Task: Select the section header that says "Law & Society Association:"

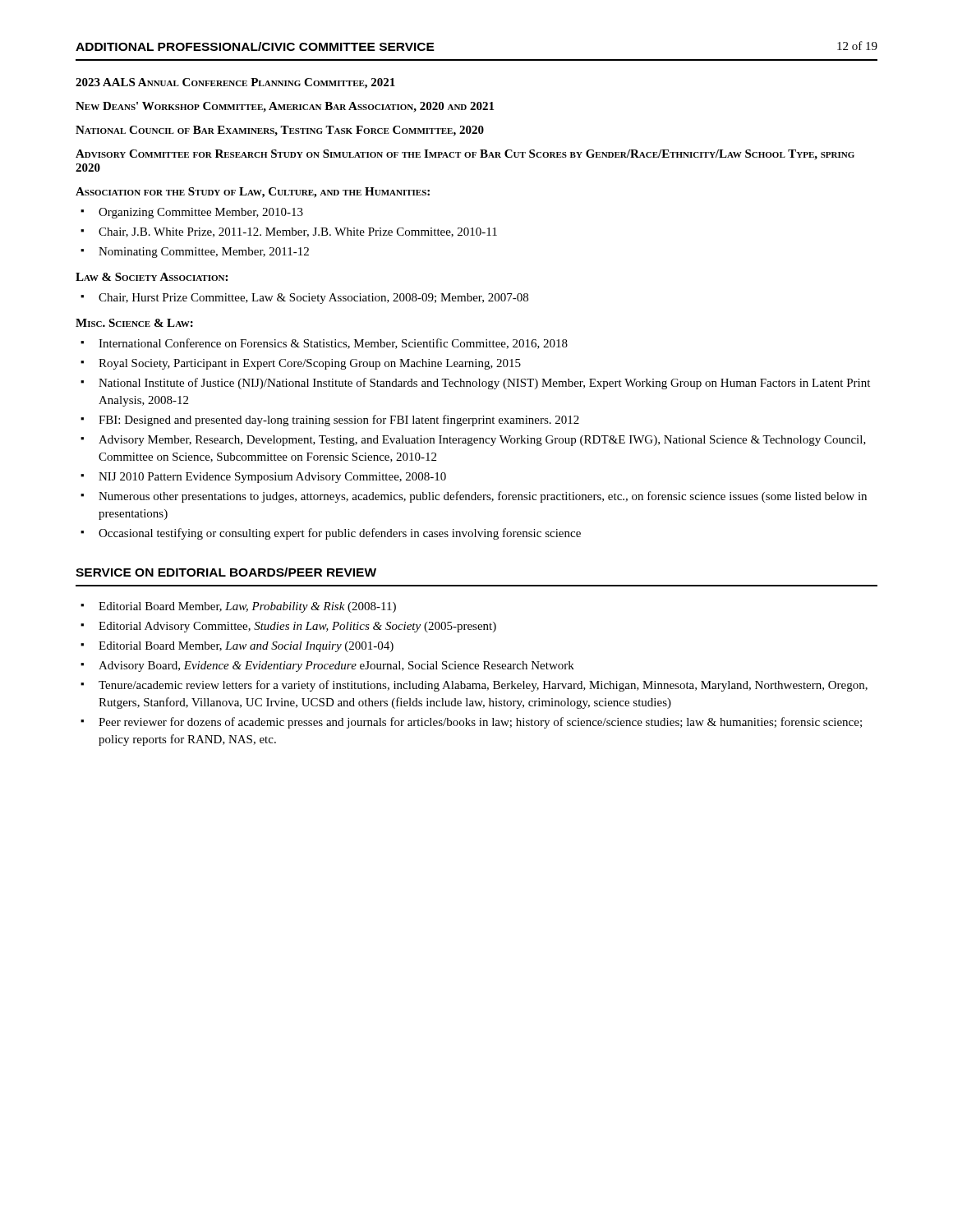Action: (152, 277)
